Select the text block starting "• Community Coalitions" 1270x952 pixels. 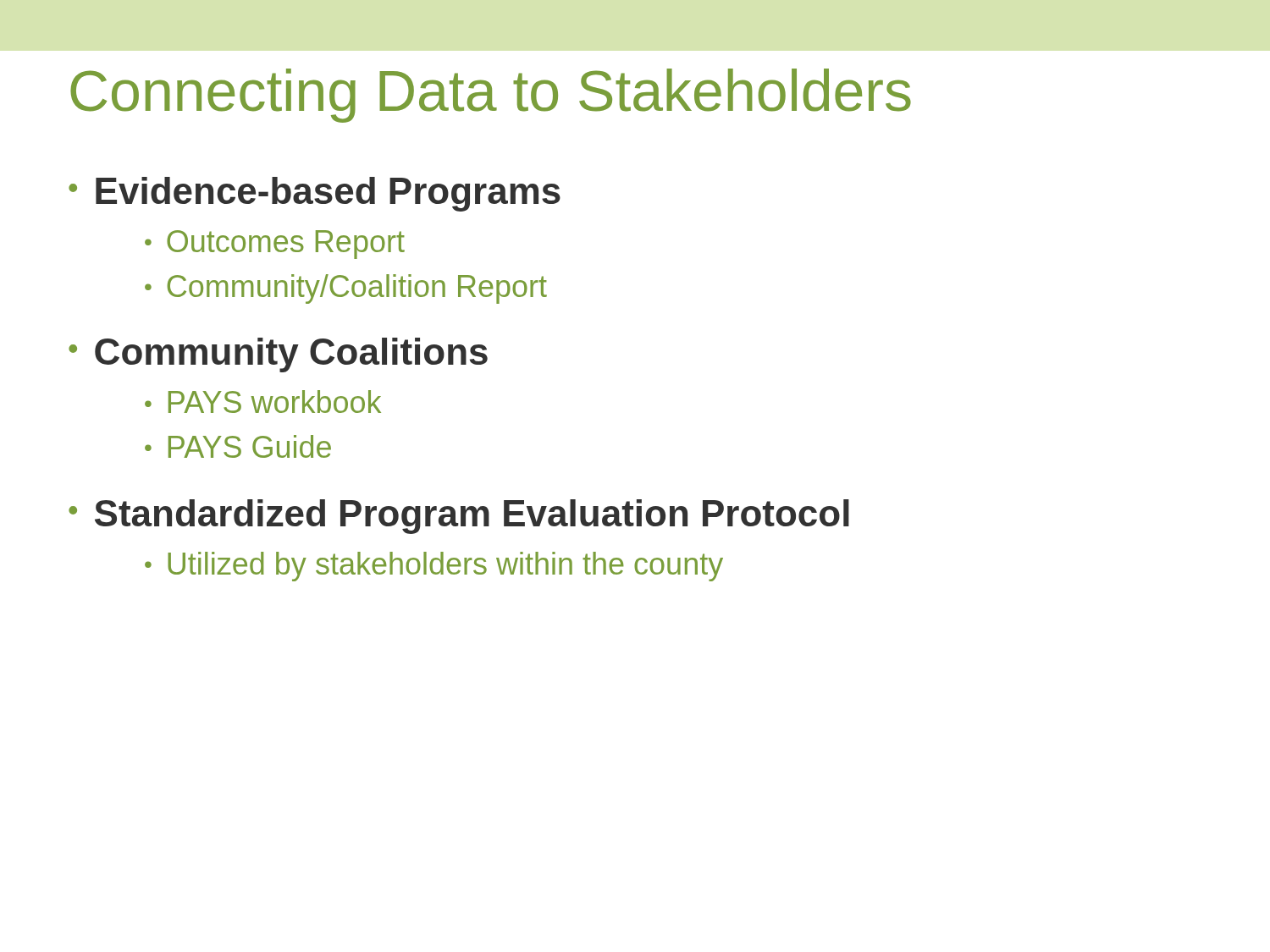click(x=278, y=353)
